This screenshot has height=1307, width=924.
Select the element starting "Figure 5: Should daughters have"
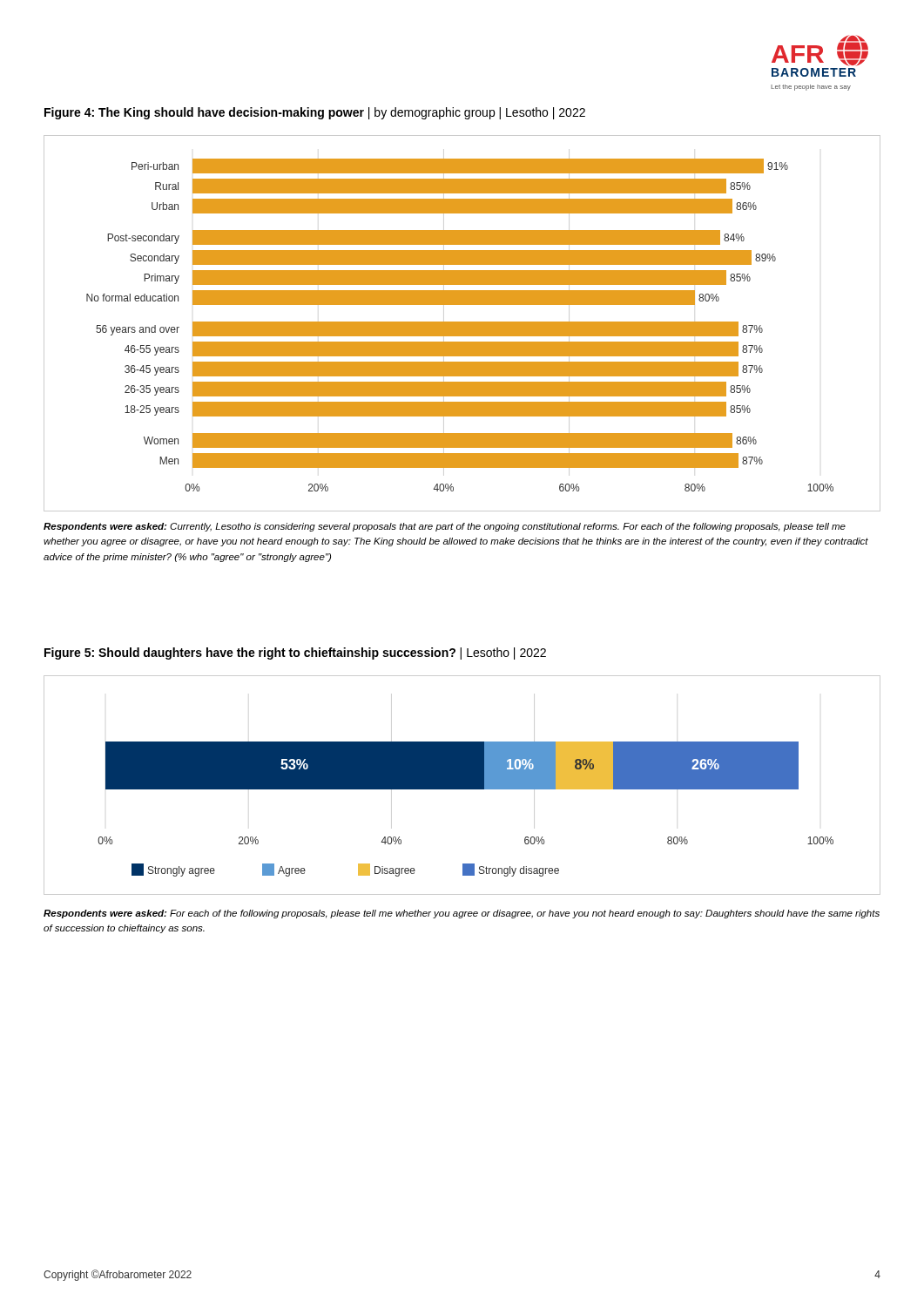295,653
